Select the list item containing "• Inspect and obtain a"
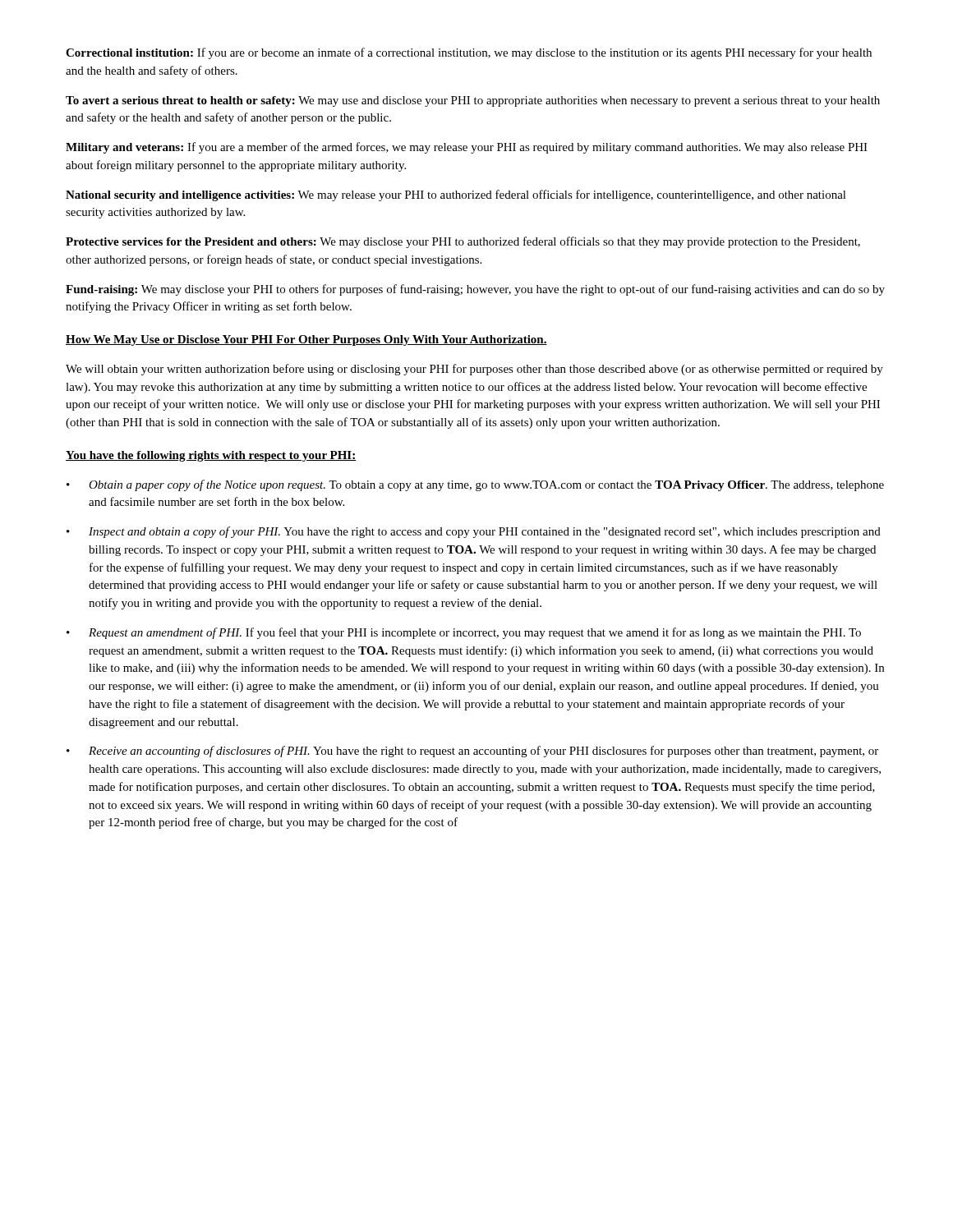 pos(476,568)
